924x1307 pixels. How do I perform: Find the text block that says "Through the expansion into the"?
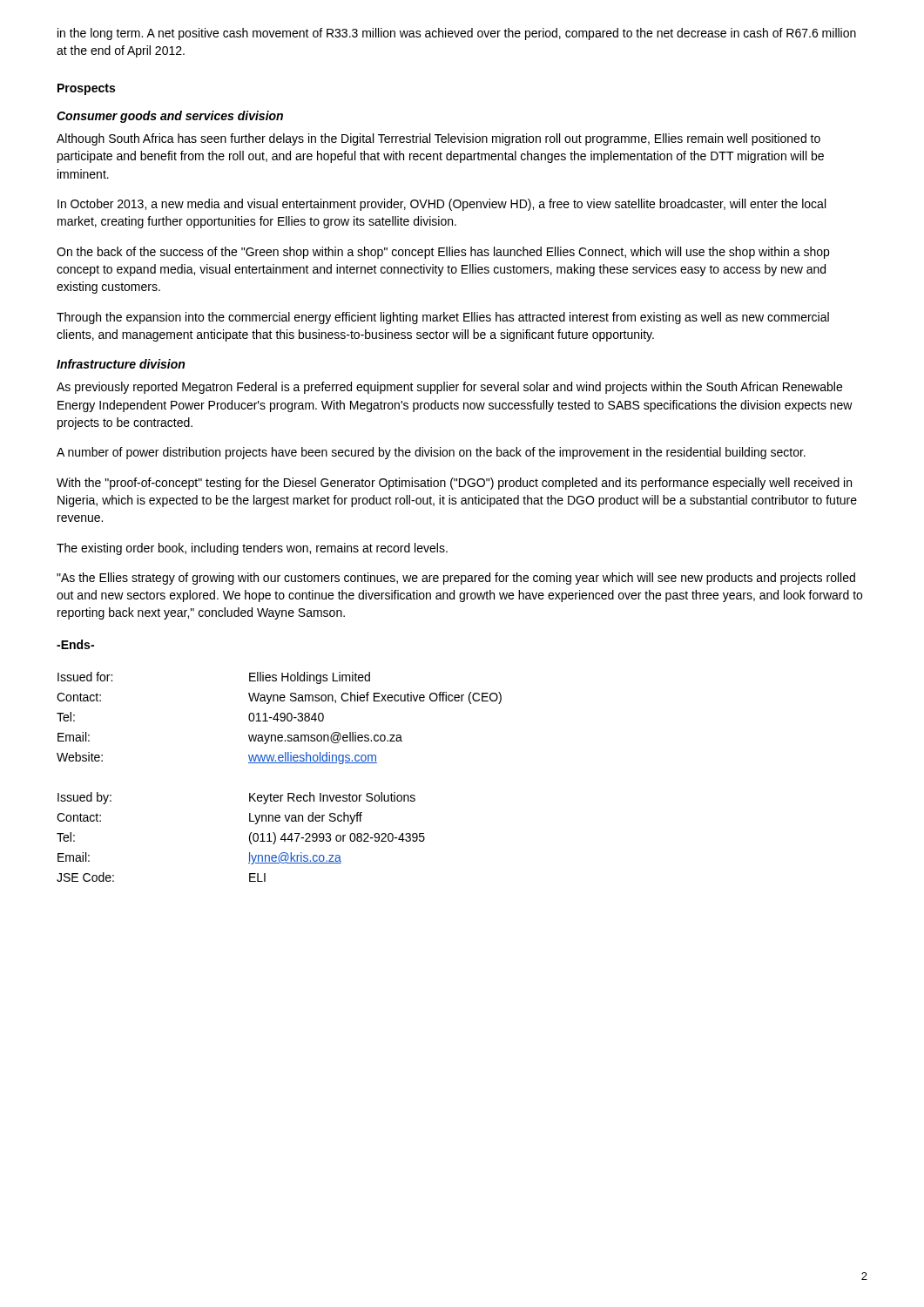coord(462,326)
